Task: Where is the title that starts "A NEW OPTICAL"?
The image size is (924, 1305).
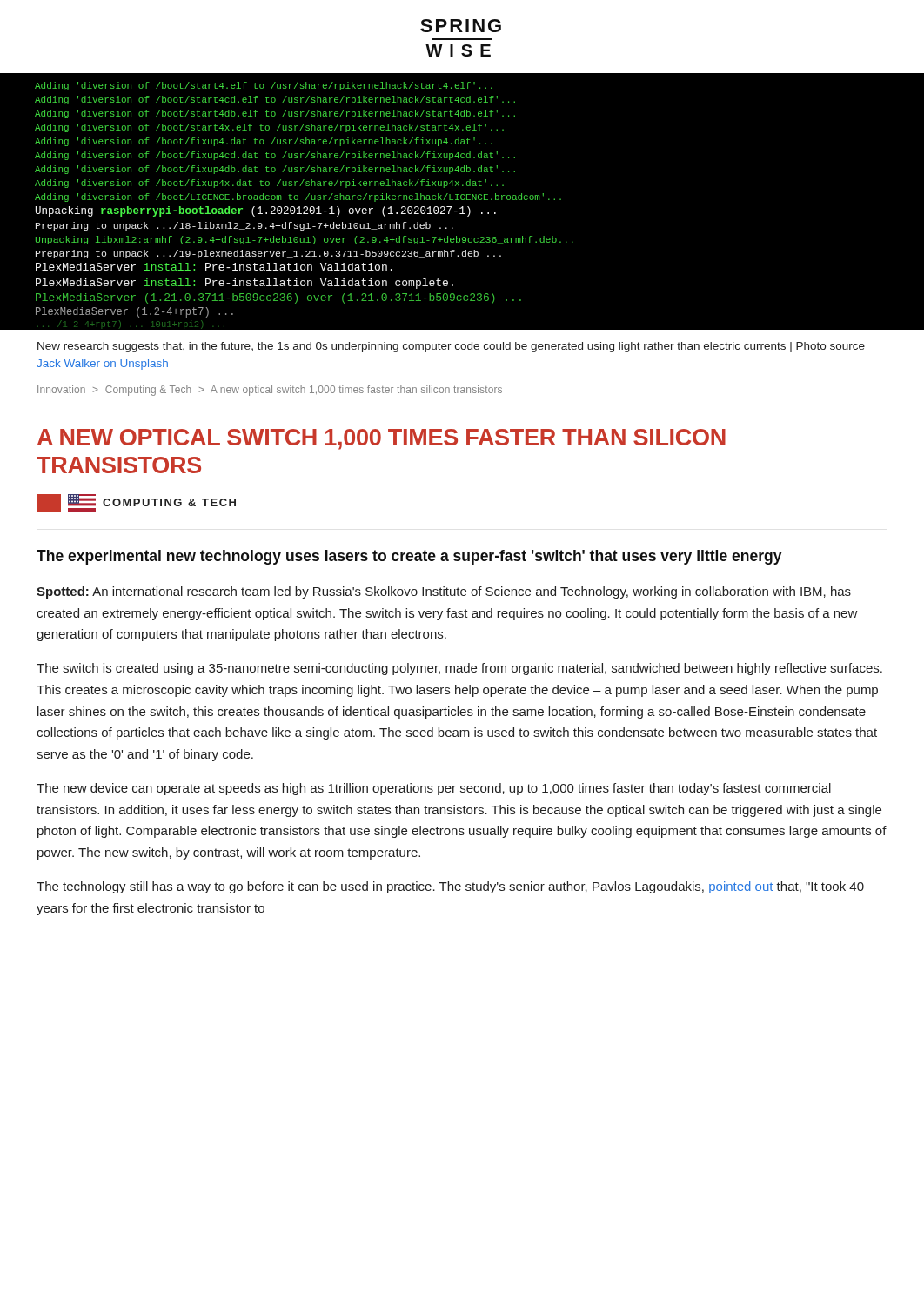Action: click(382, 451)
